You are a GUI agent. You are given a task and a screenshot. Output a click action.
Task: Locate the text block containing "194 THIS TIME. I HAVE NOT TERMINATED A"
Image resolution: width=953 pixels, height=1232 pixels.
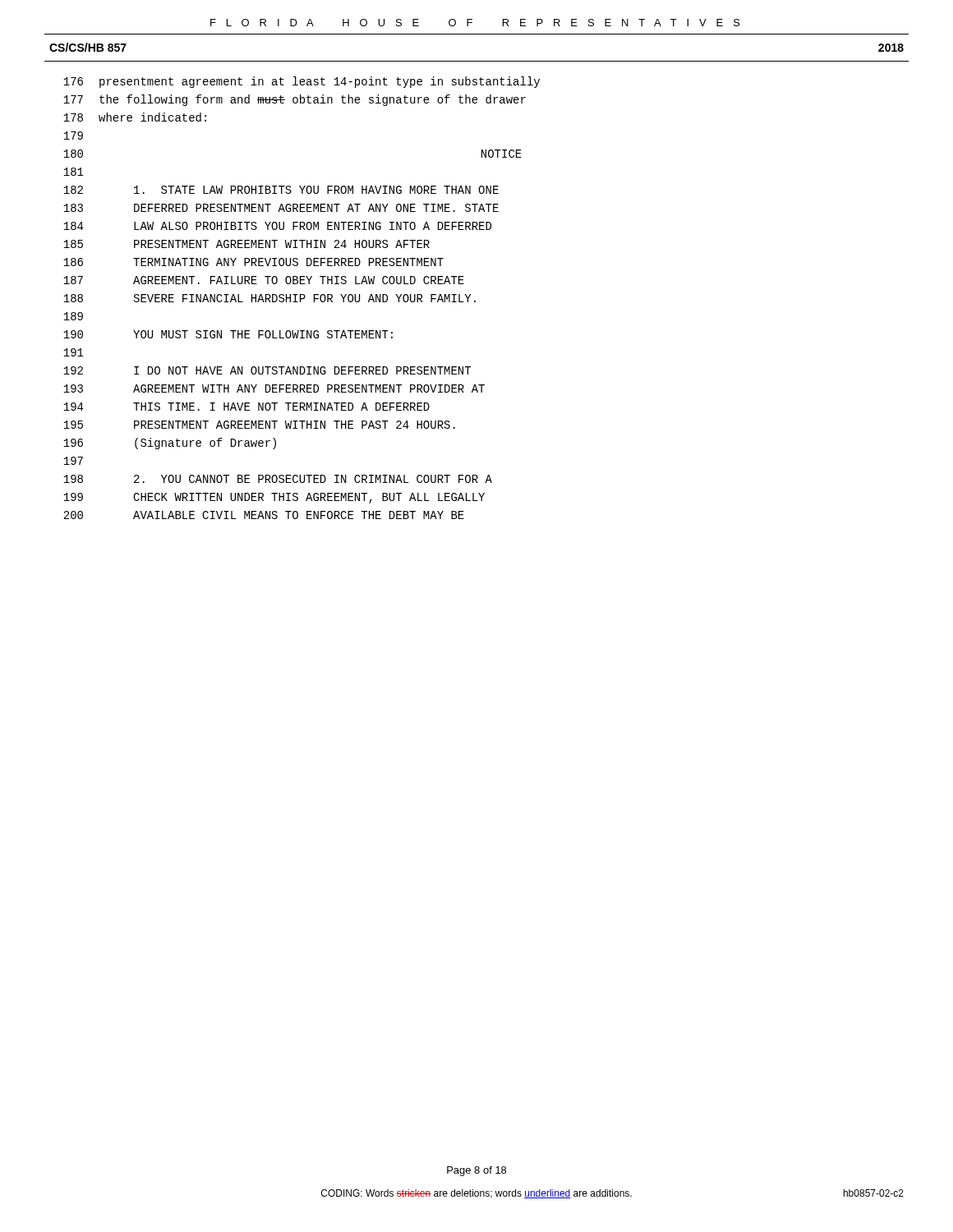pyautogui.click(x=246, y=407)
